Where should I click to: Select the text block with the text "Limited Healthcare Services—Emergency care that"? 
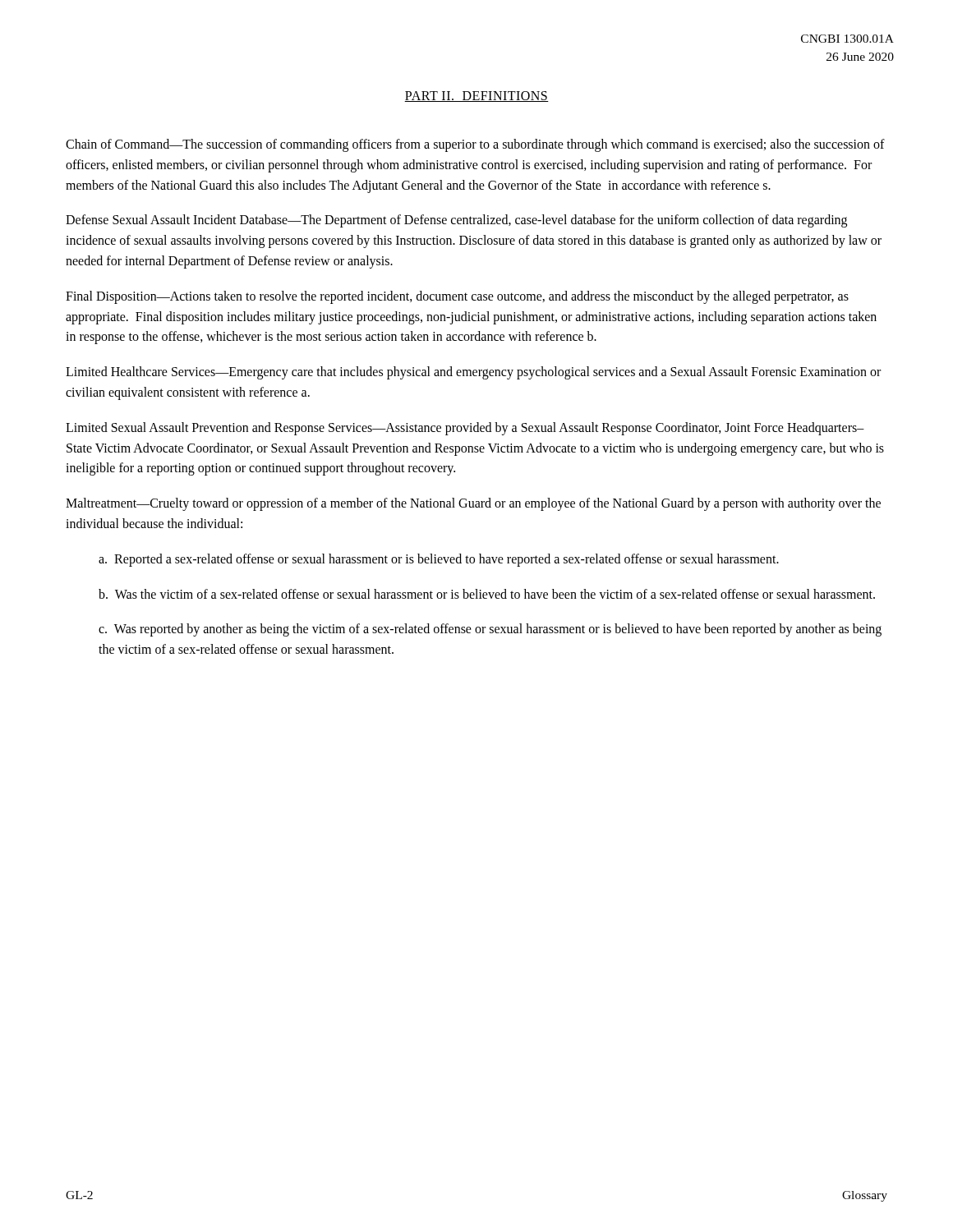473,382
